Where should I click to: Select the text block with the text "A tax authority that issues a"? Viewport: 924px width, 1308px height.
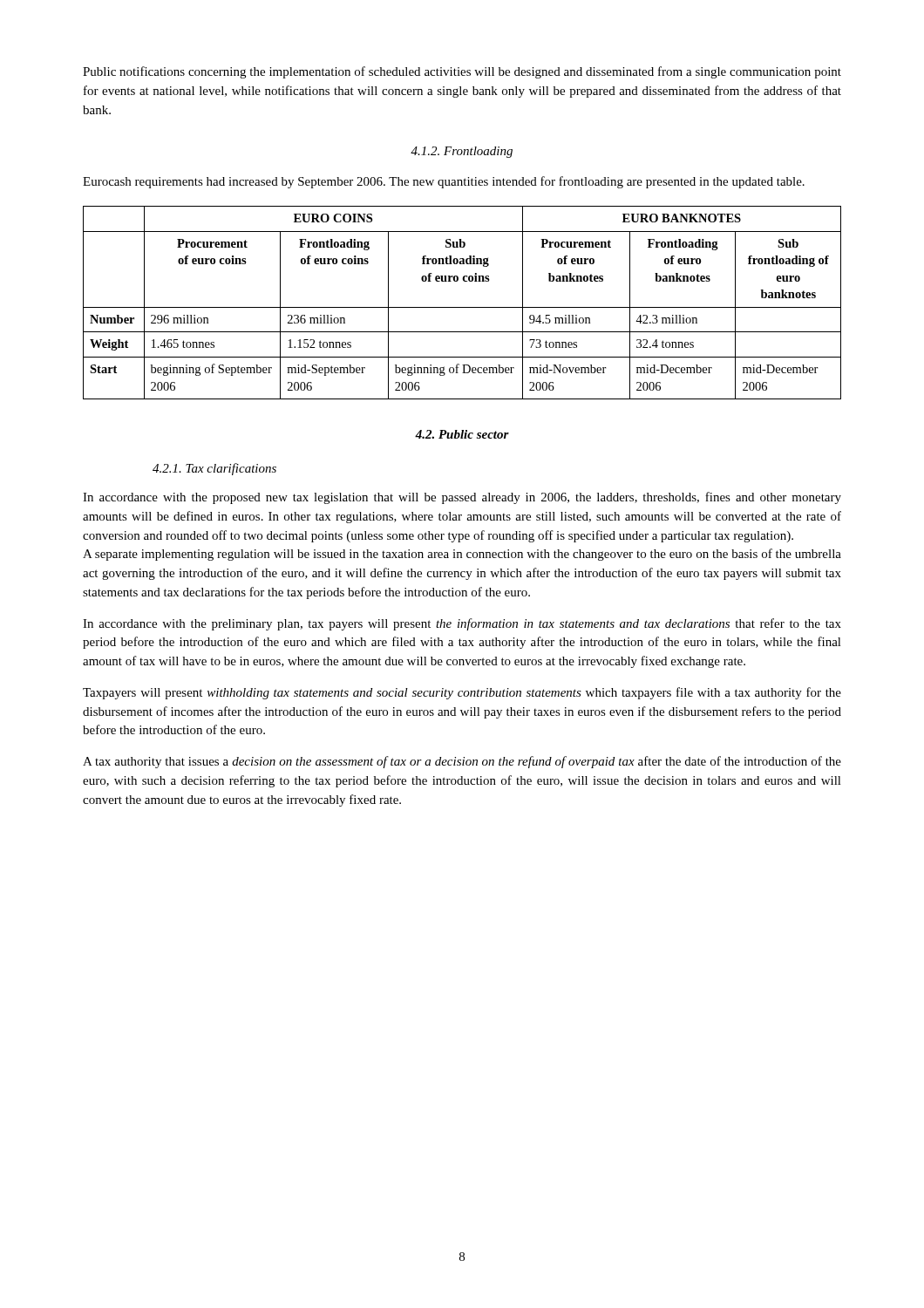point(462,780)
